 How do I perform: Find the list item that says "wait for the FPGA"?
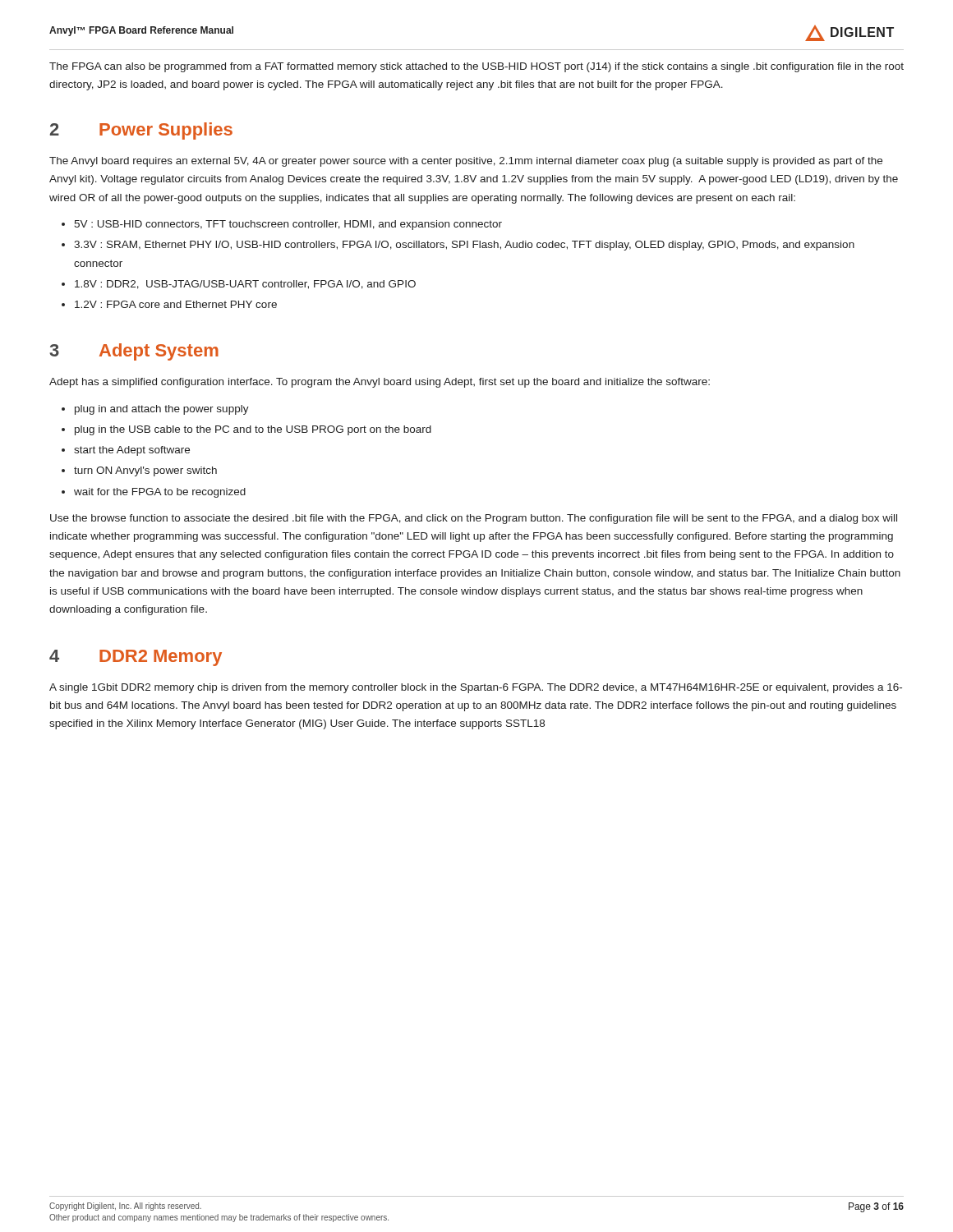160,491
